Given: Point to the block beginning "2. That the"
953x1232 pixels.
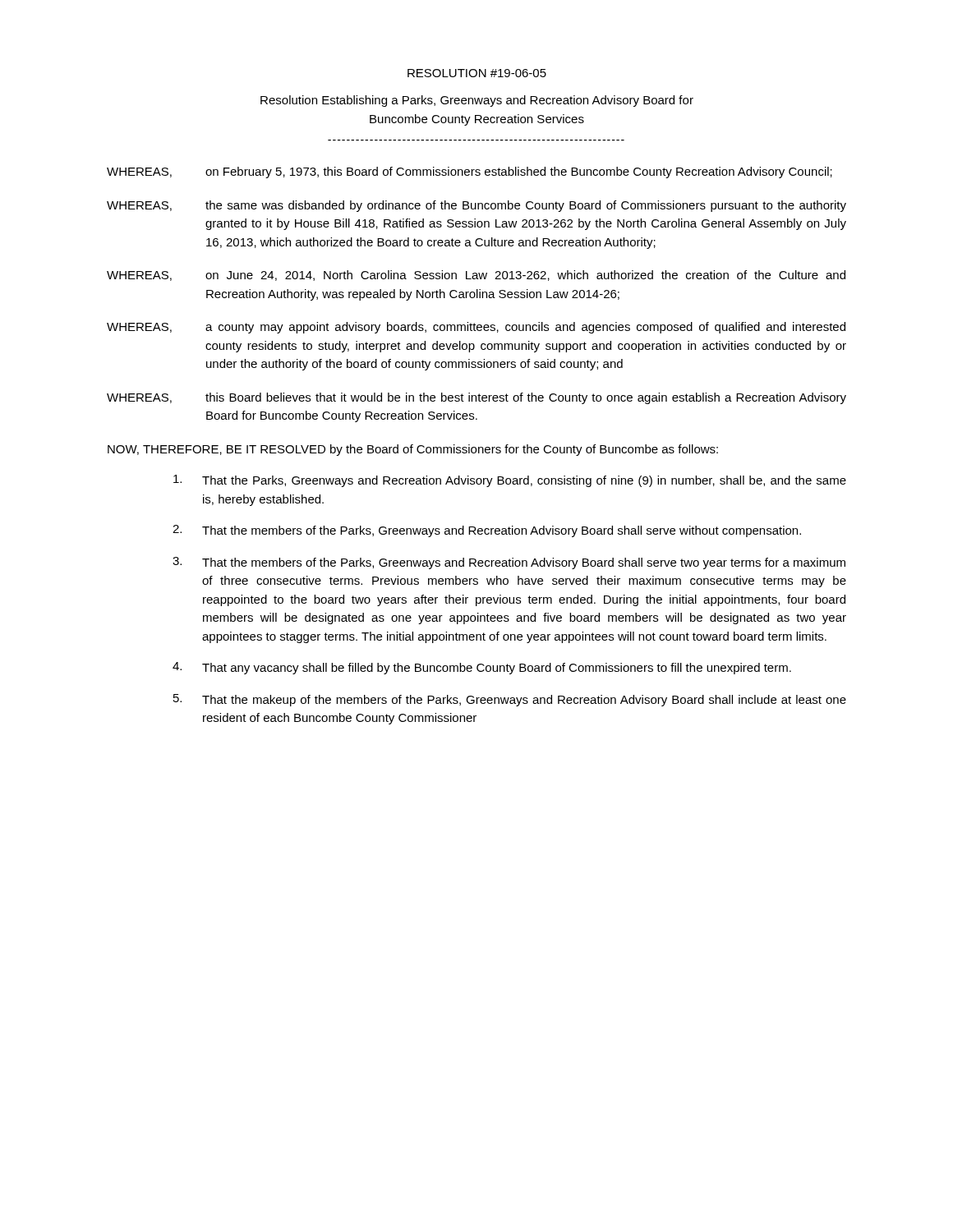Looking at the screenshot, I should pyautogui.click(x=487, y=531).
